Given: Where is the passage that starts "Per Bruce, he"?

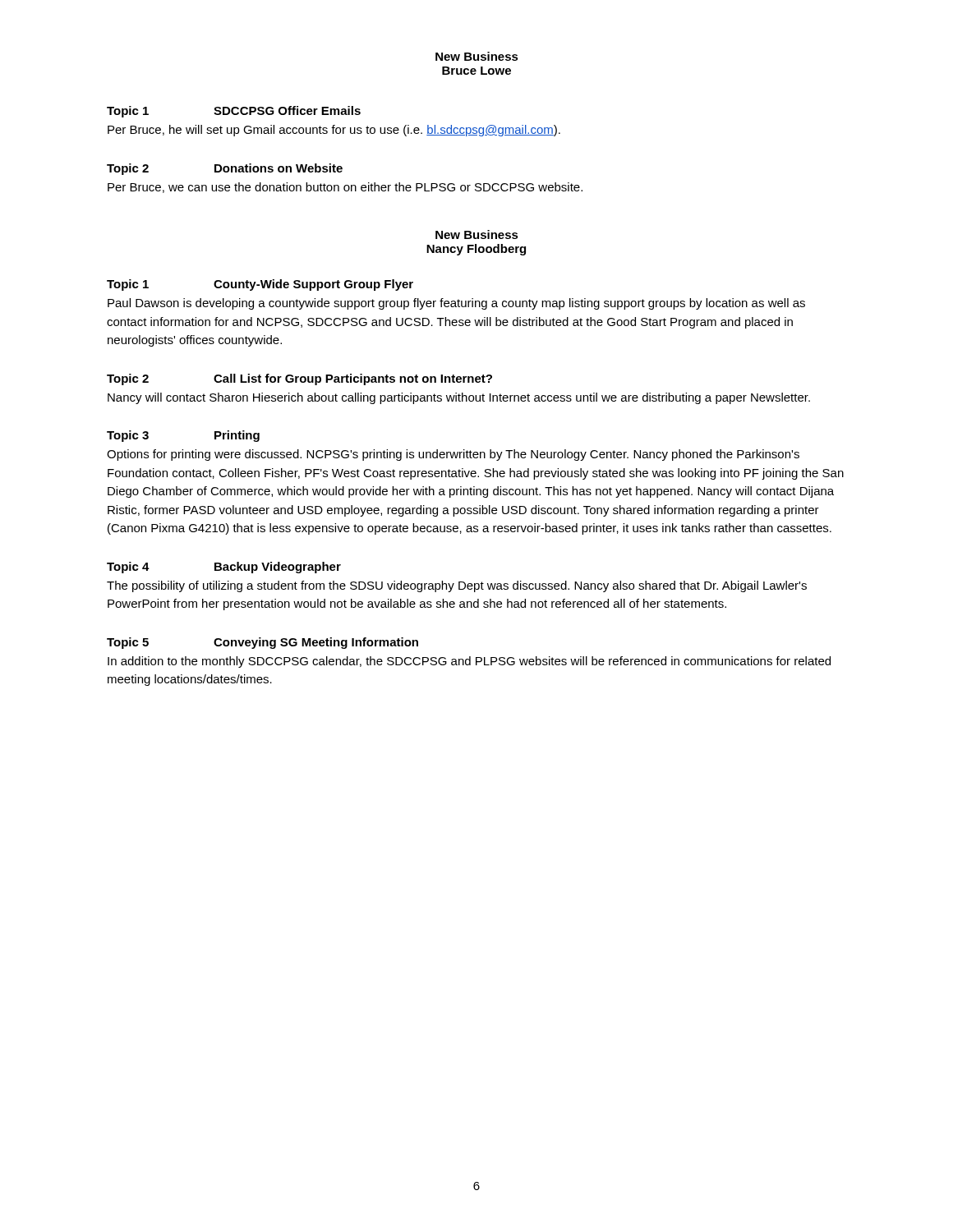Looking at the screenshot, I should pos(334,129).
